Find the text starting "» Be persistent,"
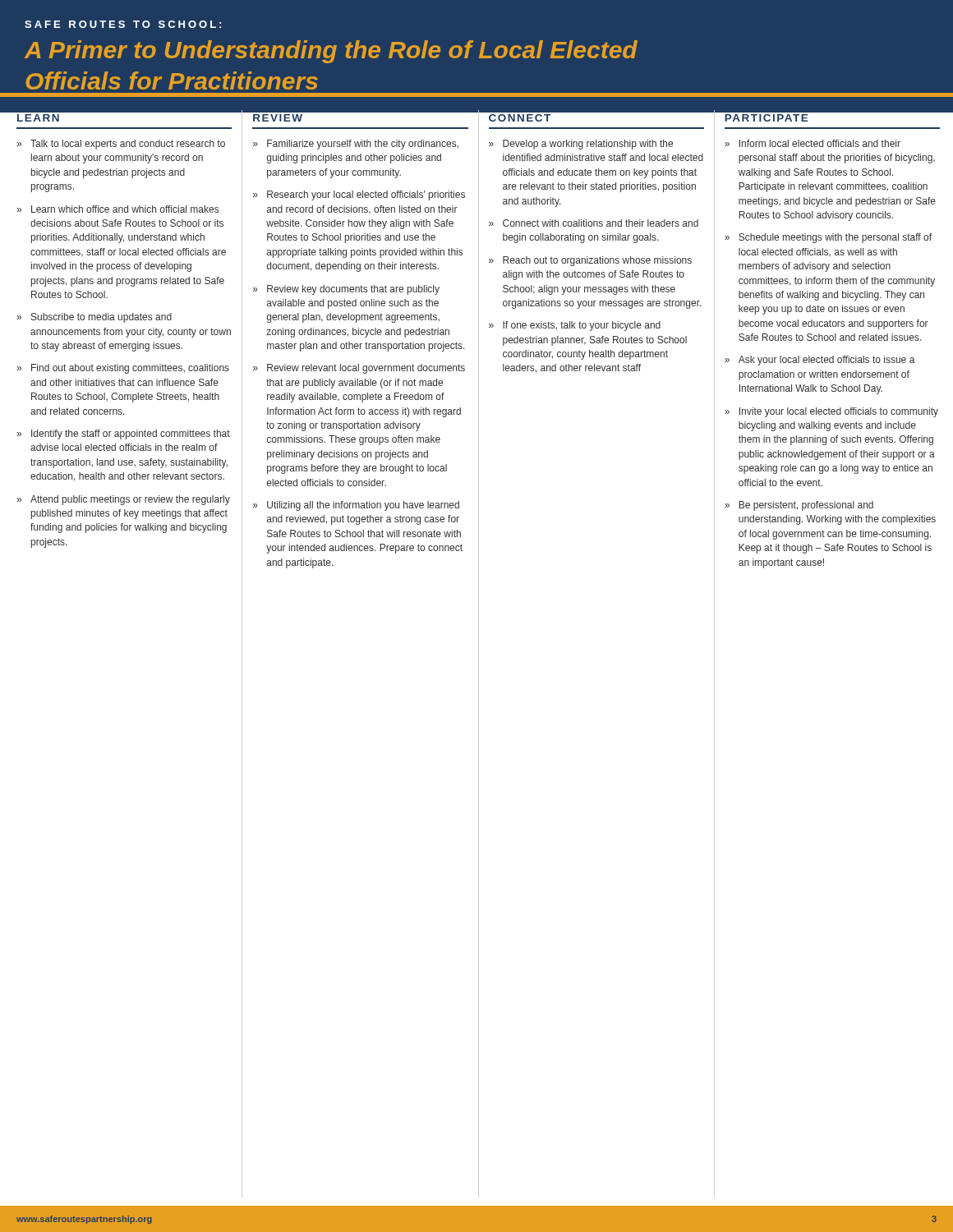The width and height of the screenshot is (953, 1232). pyautogui.click(x=832, y=534)
